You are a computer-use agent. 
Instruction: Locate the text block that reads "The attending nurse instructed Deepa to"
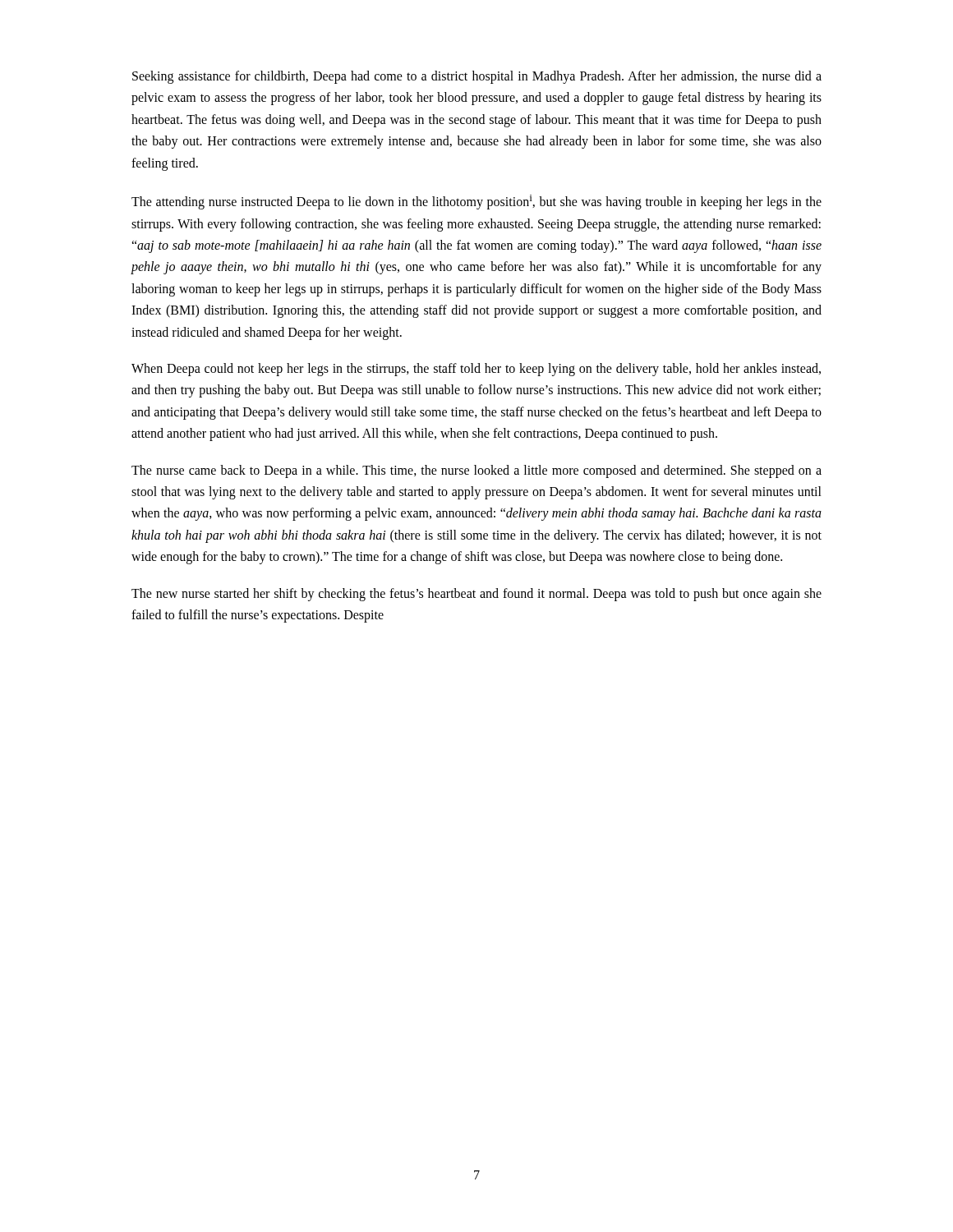476,266
